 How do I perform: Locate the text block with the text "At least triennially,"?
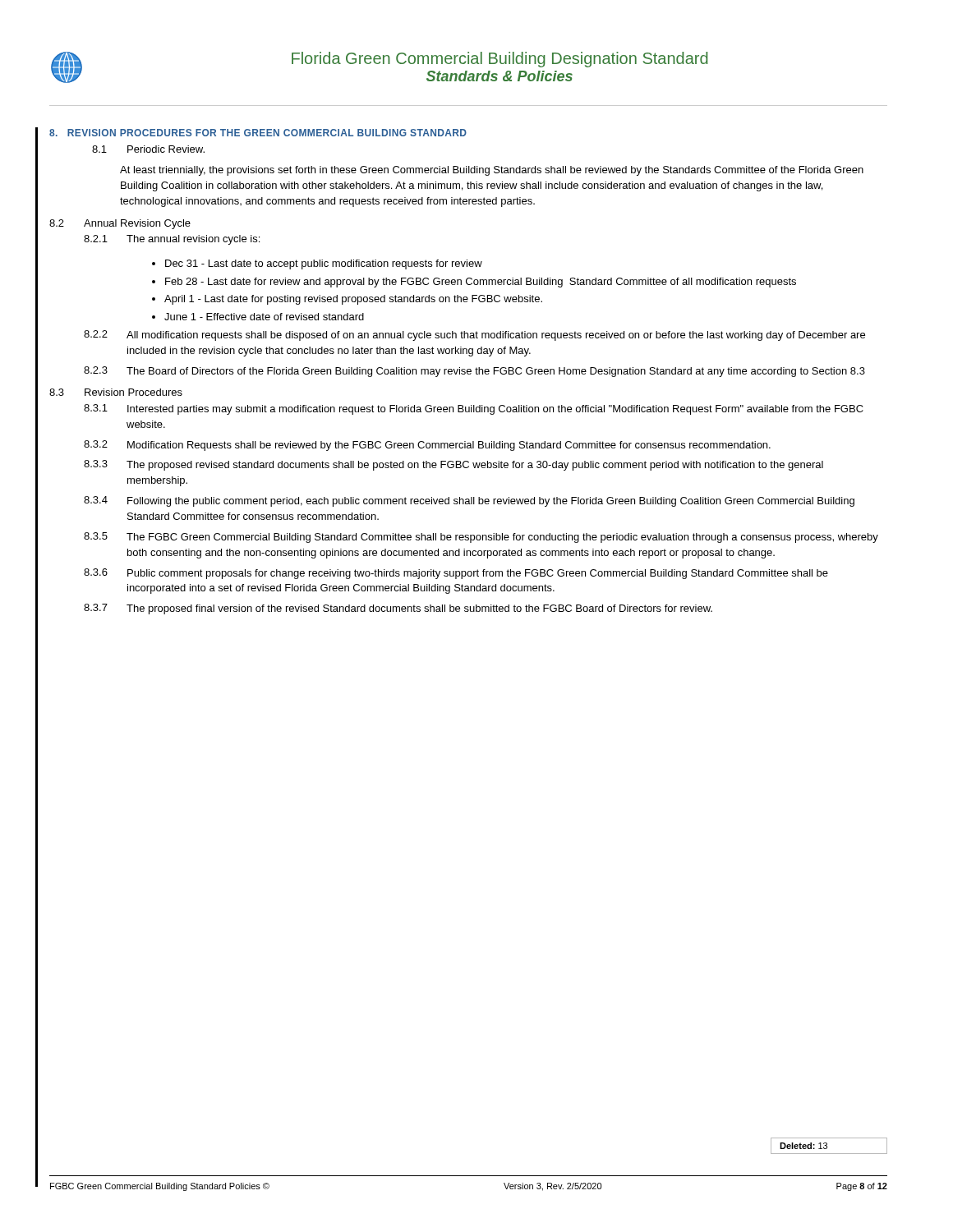pyautogui.click(x=492, y=185)
